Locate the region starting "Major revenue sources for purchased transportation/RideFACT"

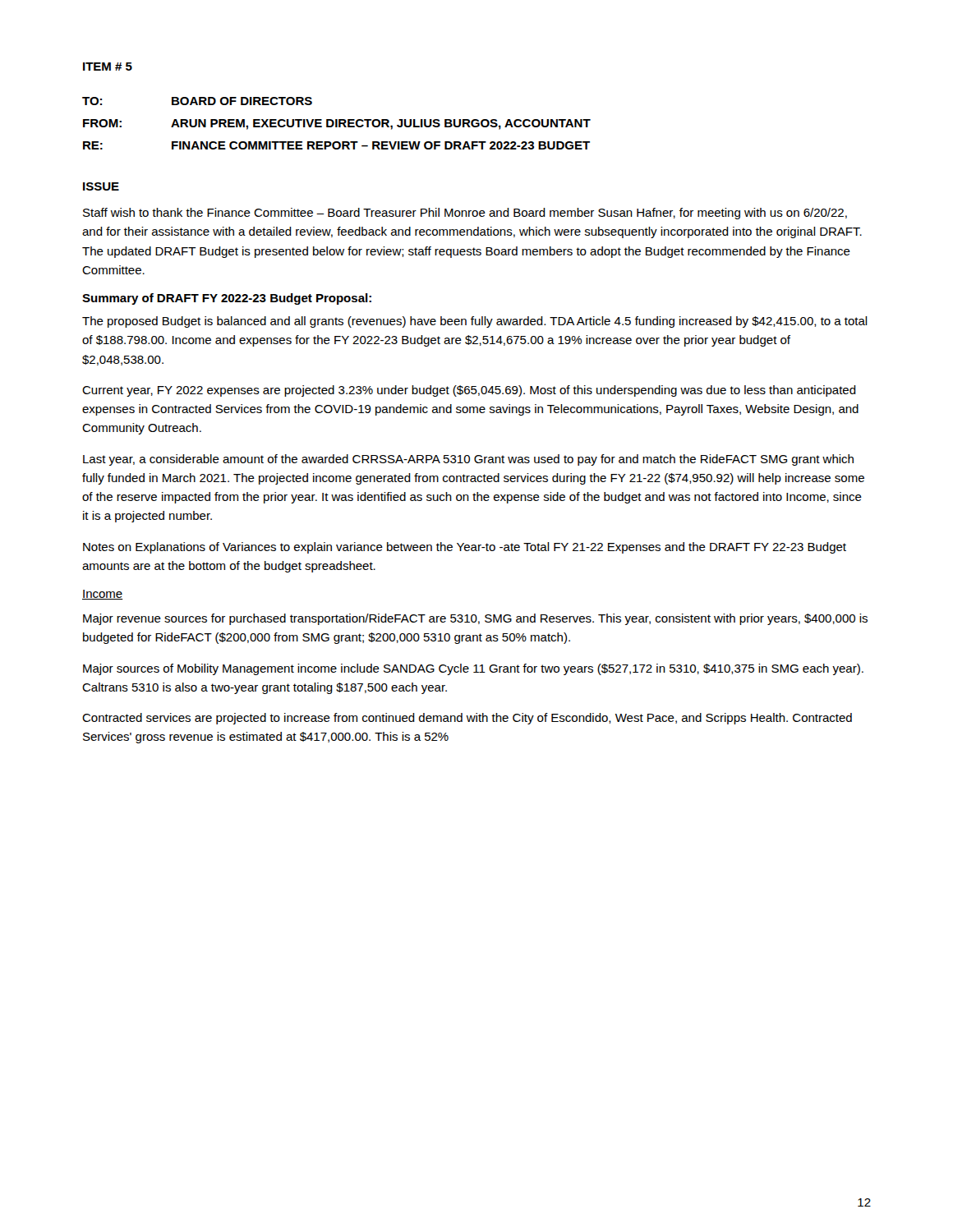pyautogui.click(x=475, y=628)
